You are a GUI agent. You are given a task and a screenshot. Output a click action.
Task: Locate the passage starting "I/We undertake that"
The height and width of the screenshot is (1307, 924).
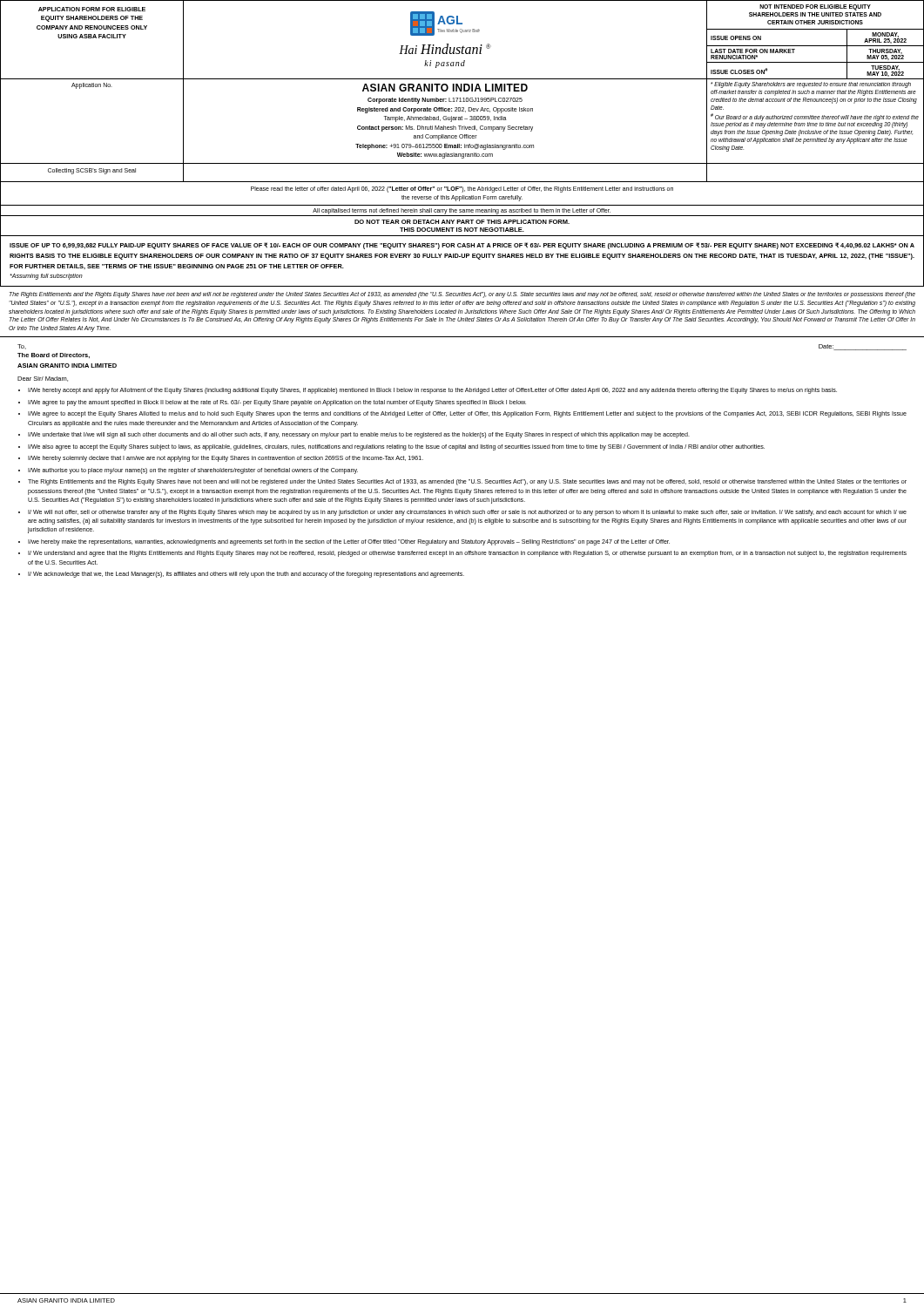(359, 435)
